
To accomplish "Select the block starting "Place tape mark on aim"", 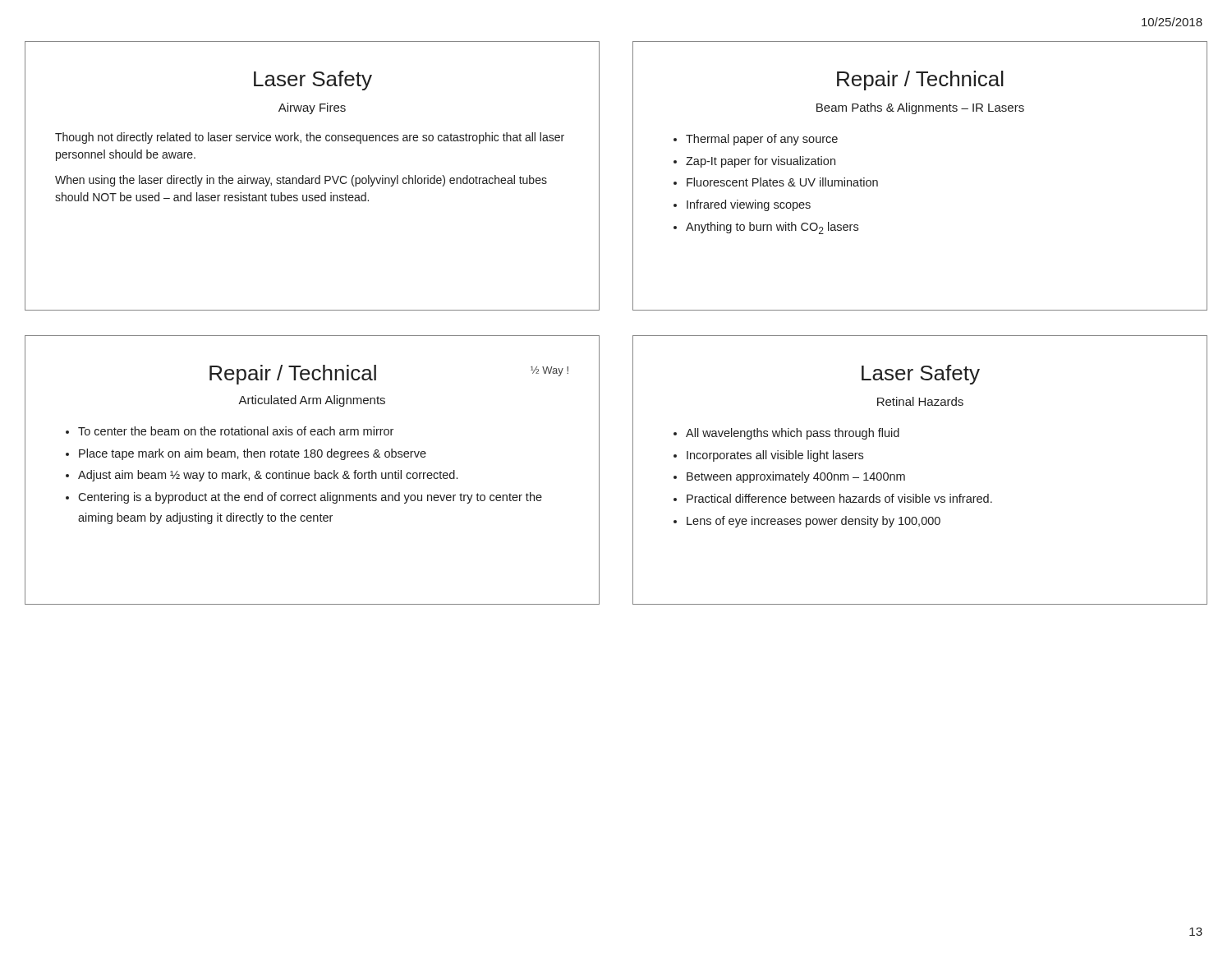I will pos(252,453).
